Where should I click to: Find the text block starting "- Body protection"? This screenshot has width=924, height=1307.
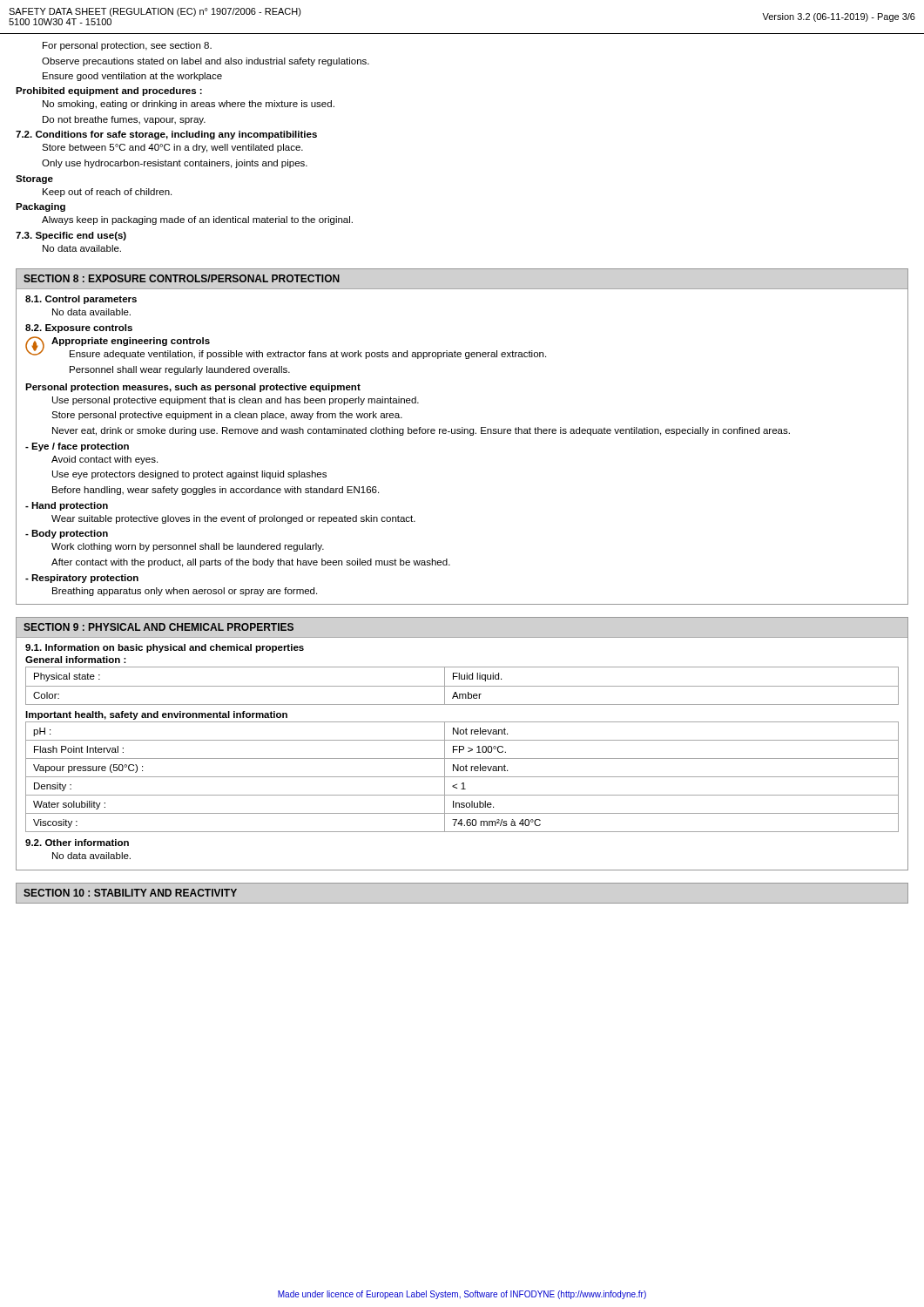(x=67, y=534)
